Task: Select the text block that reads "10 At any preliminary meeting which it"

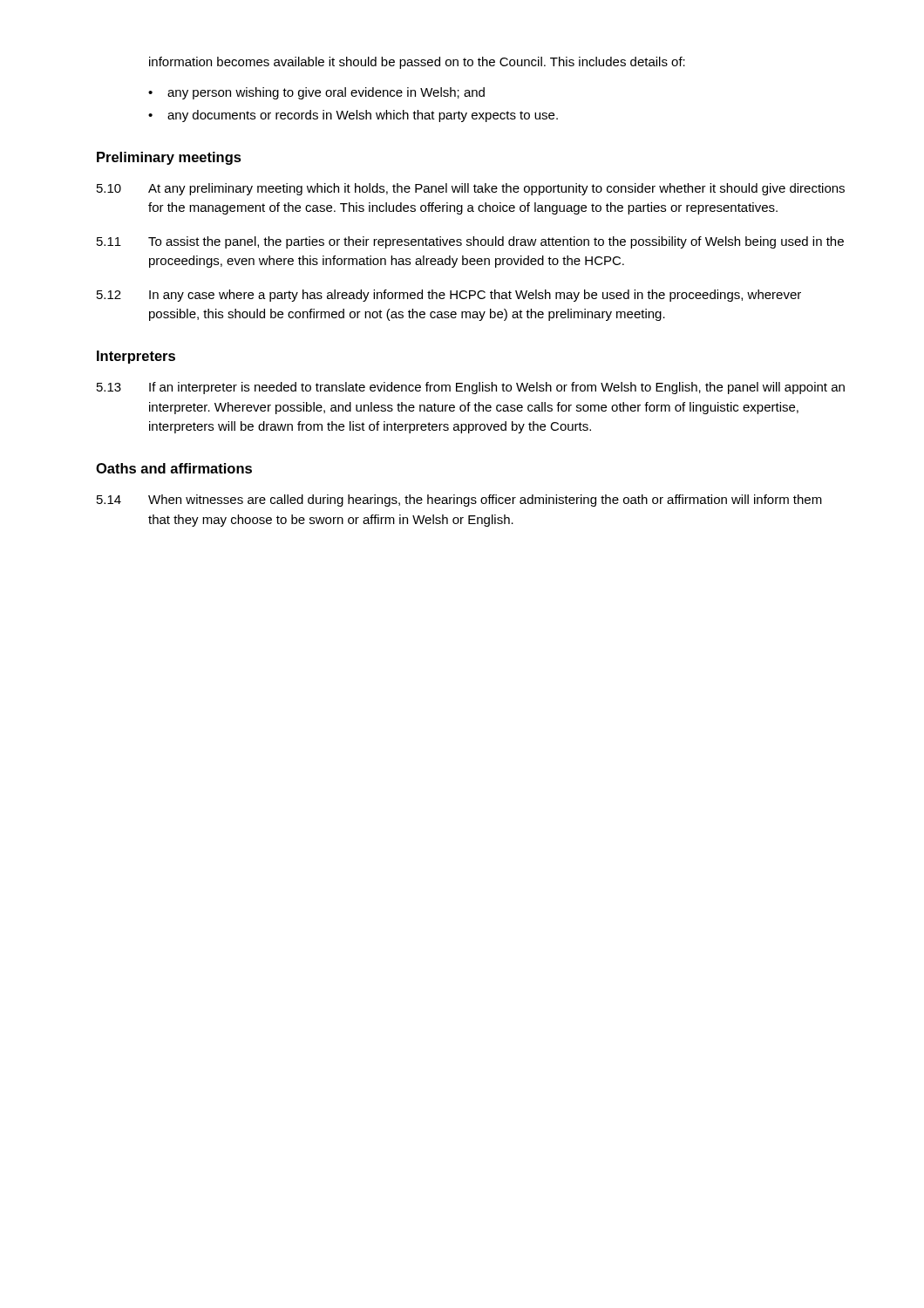Action: tap(471, 198)
